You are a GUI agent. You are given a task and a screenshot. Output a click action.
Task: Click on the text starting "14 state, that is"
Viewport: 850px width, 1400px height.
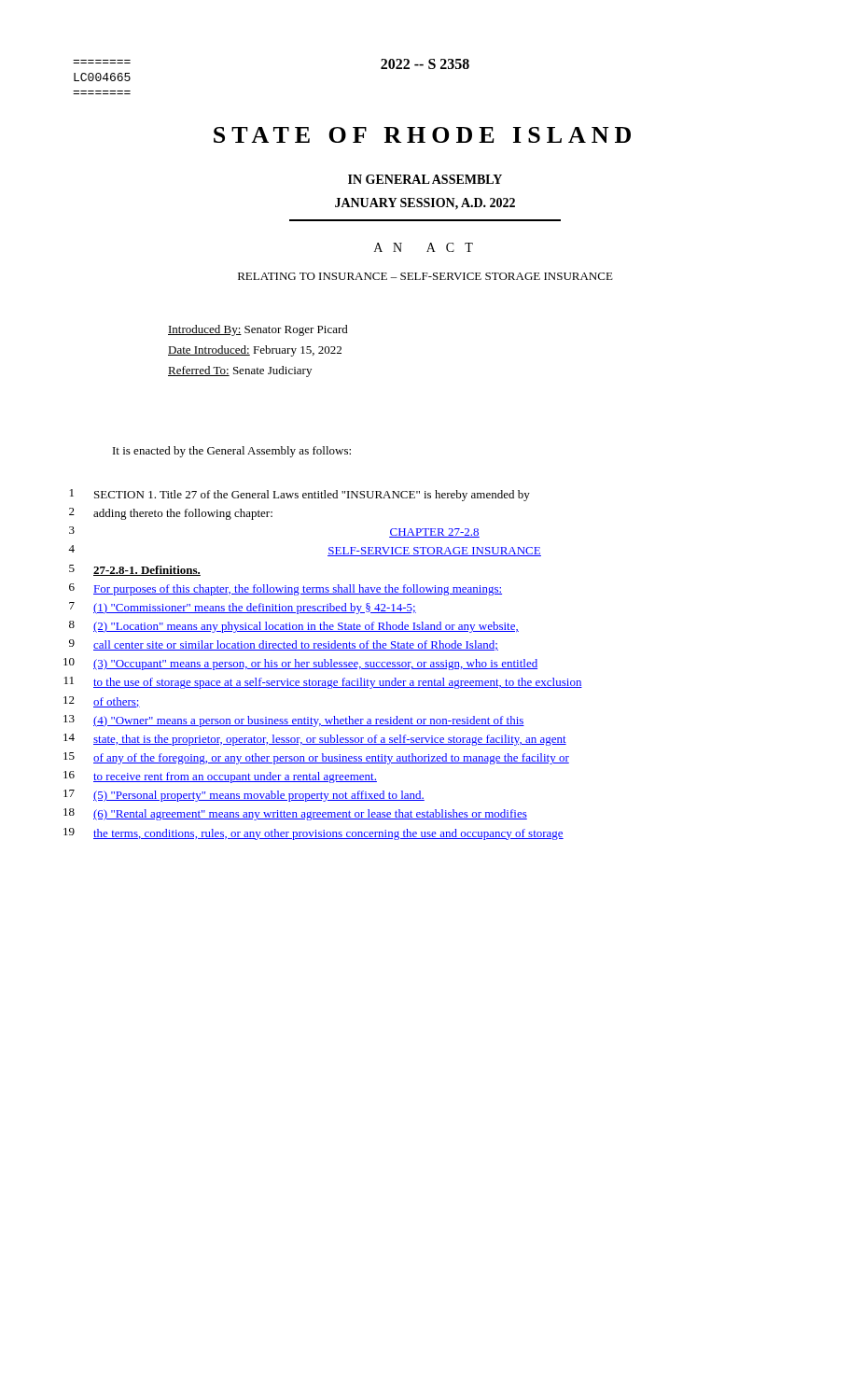(x=425, y=739)
